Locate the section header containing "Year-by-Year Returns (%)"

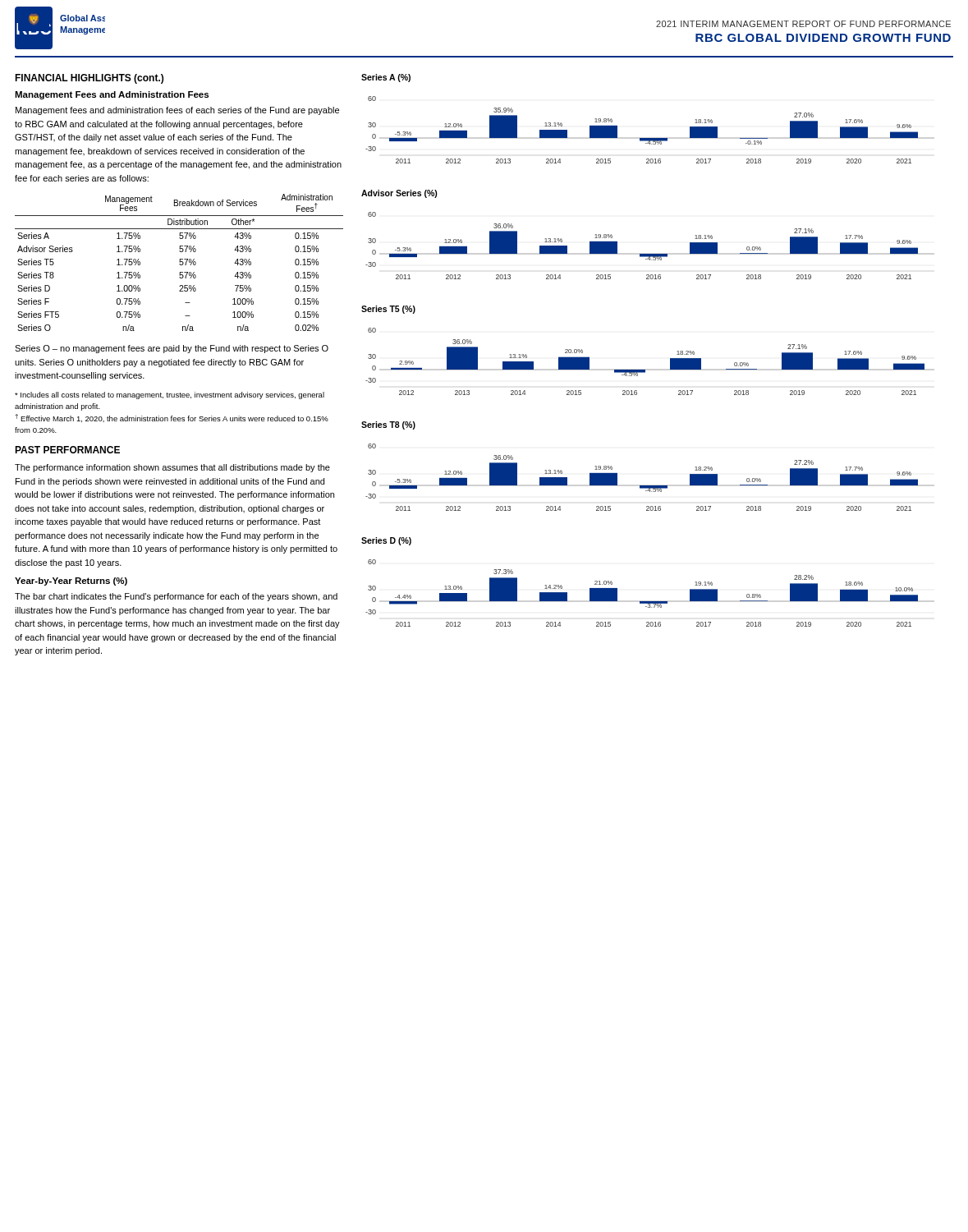(x=71, y=581)
